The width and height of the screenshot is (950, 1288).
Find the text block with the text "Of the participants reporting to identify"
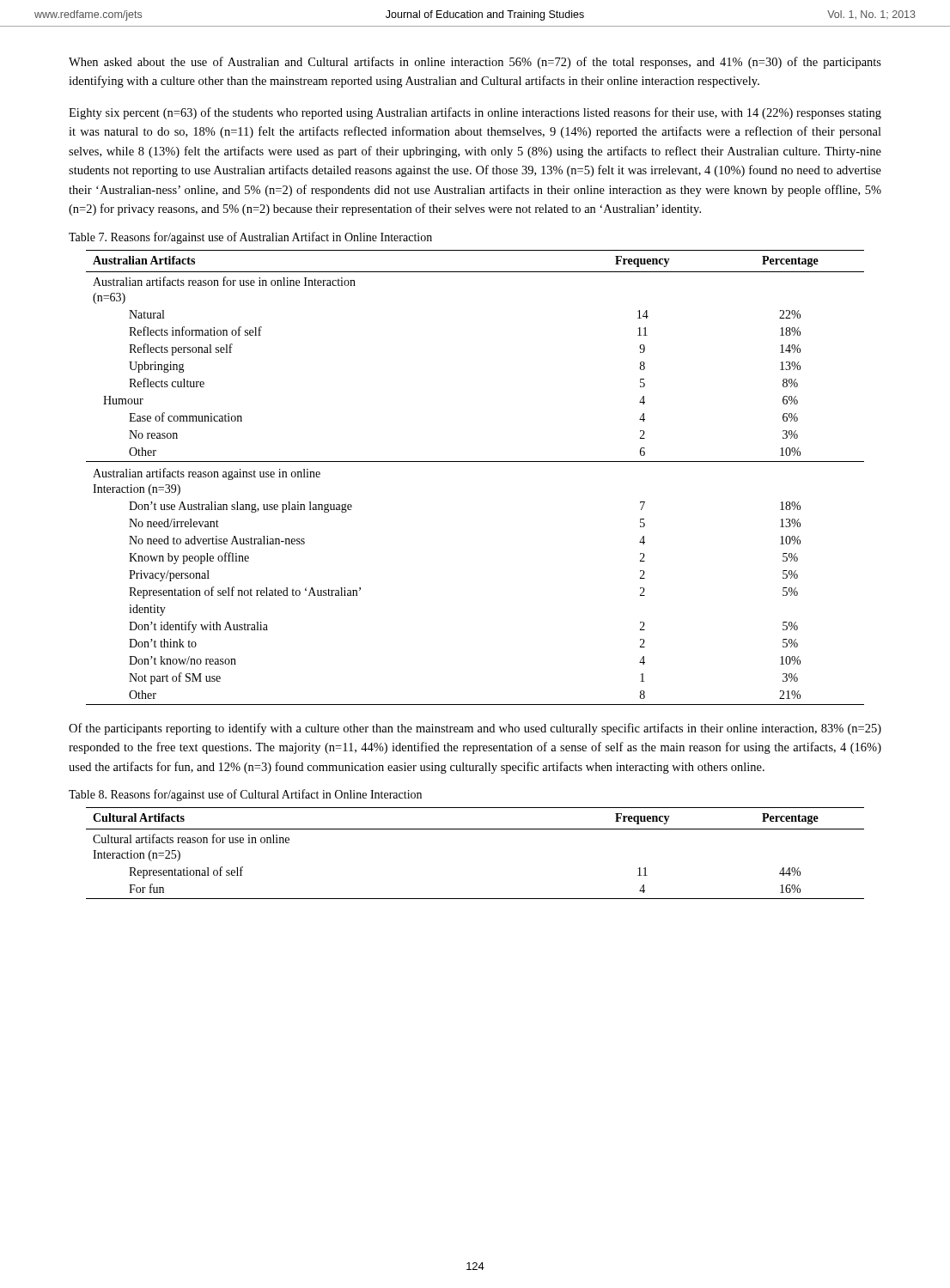pyautogui.click(x=475, y=747)
